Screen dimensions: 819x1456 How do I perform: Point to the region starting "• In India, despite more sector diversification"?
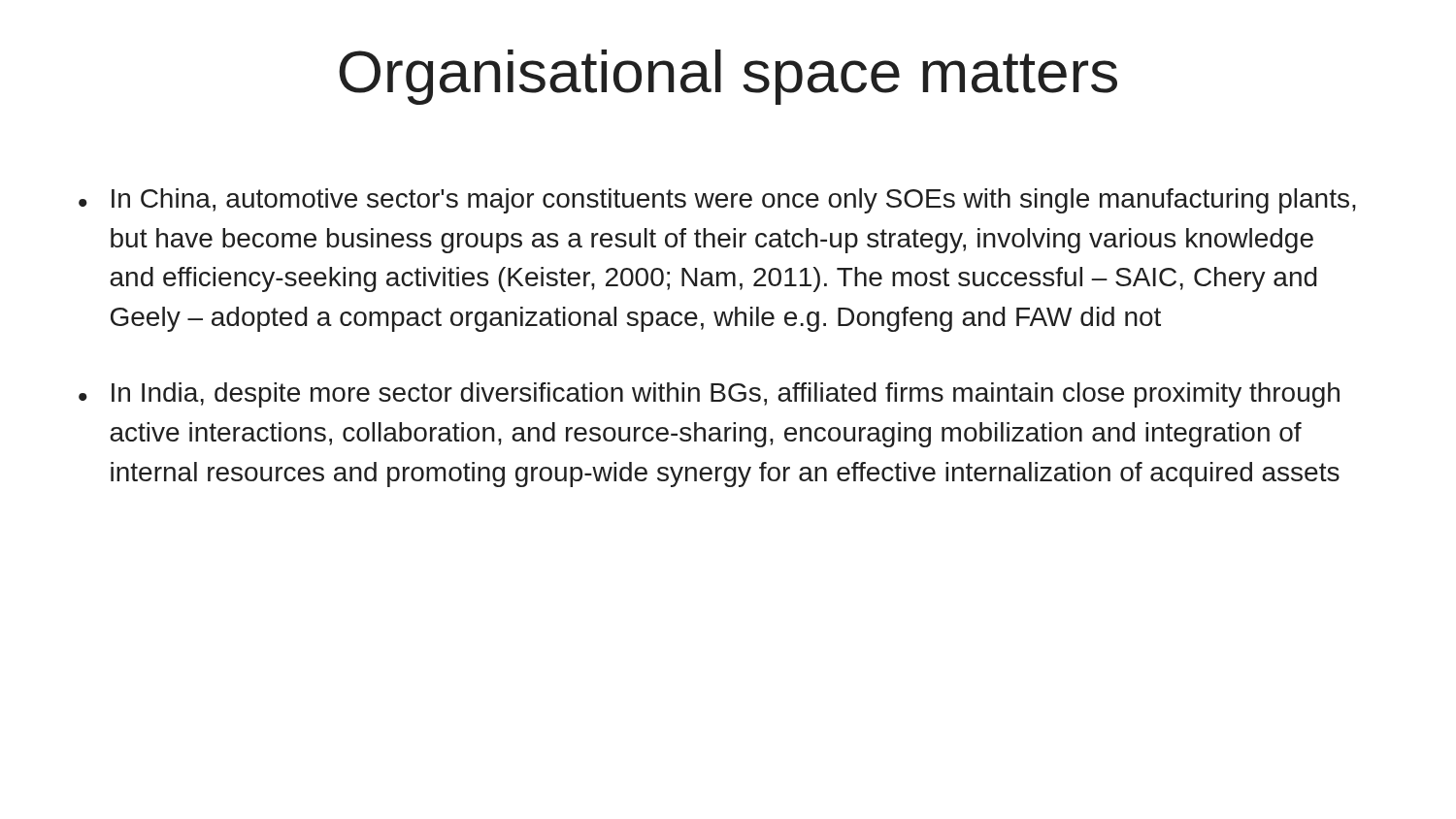718,433
